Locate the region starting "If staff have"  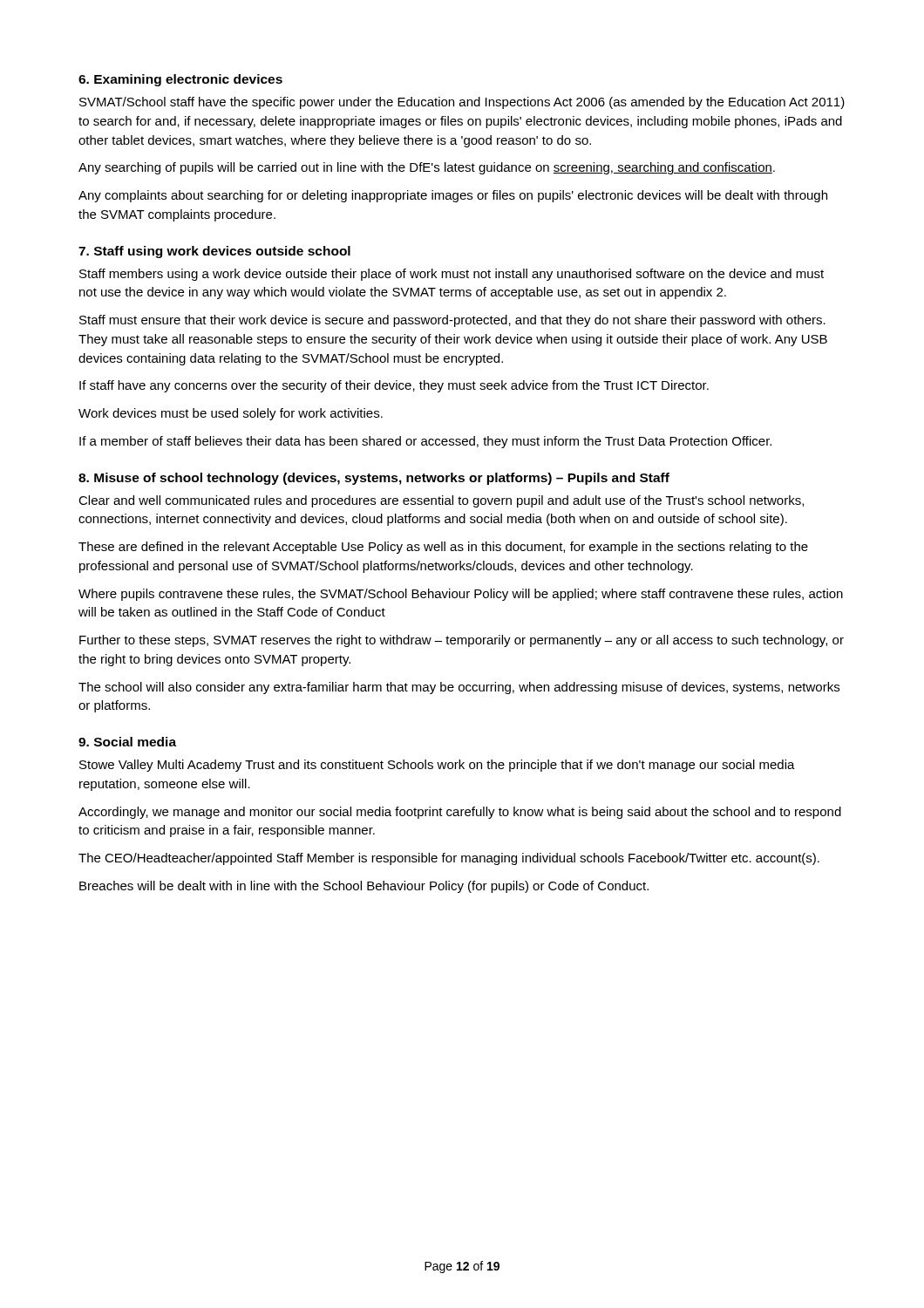[394, 385]
